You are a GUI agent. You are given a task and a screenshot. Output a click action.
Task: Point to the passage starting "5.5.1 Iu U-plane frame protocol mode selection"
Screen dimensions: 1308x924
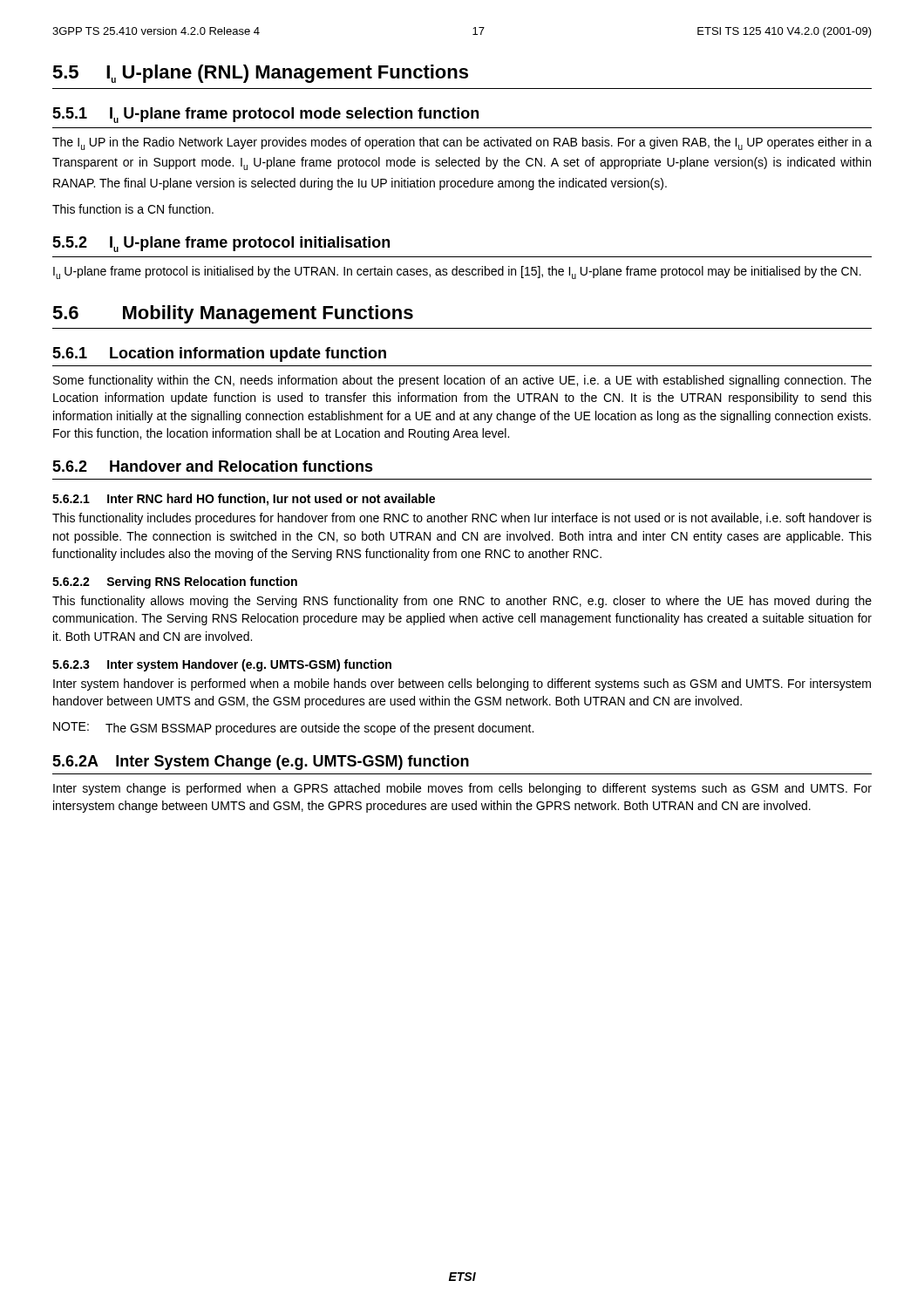click(x=462, y=117)
